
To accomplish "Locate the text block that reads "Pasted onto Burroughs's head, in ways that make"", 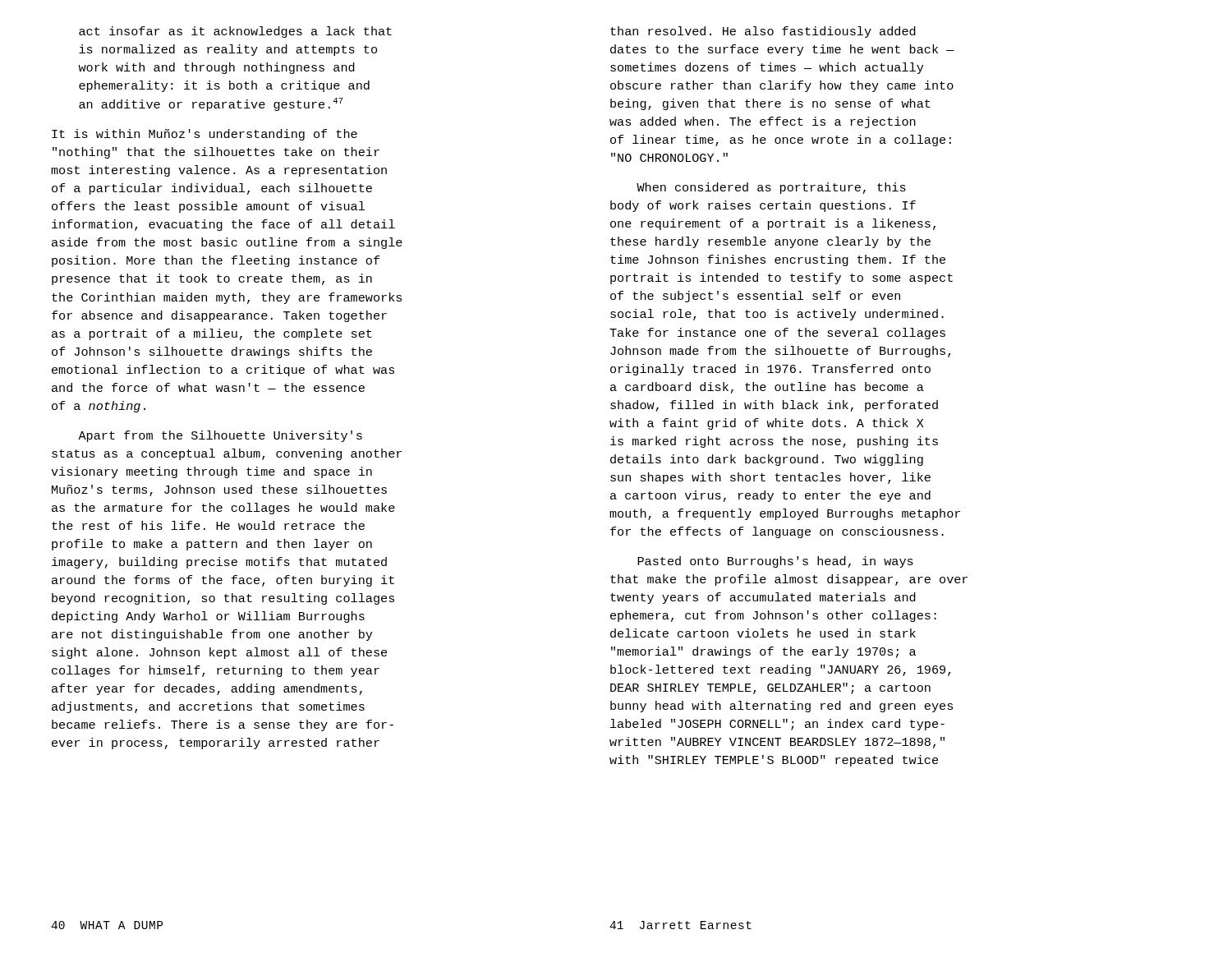I will 789,661.
